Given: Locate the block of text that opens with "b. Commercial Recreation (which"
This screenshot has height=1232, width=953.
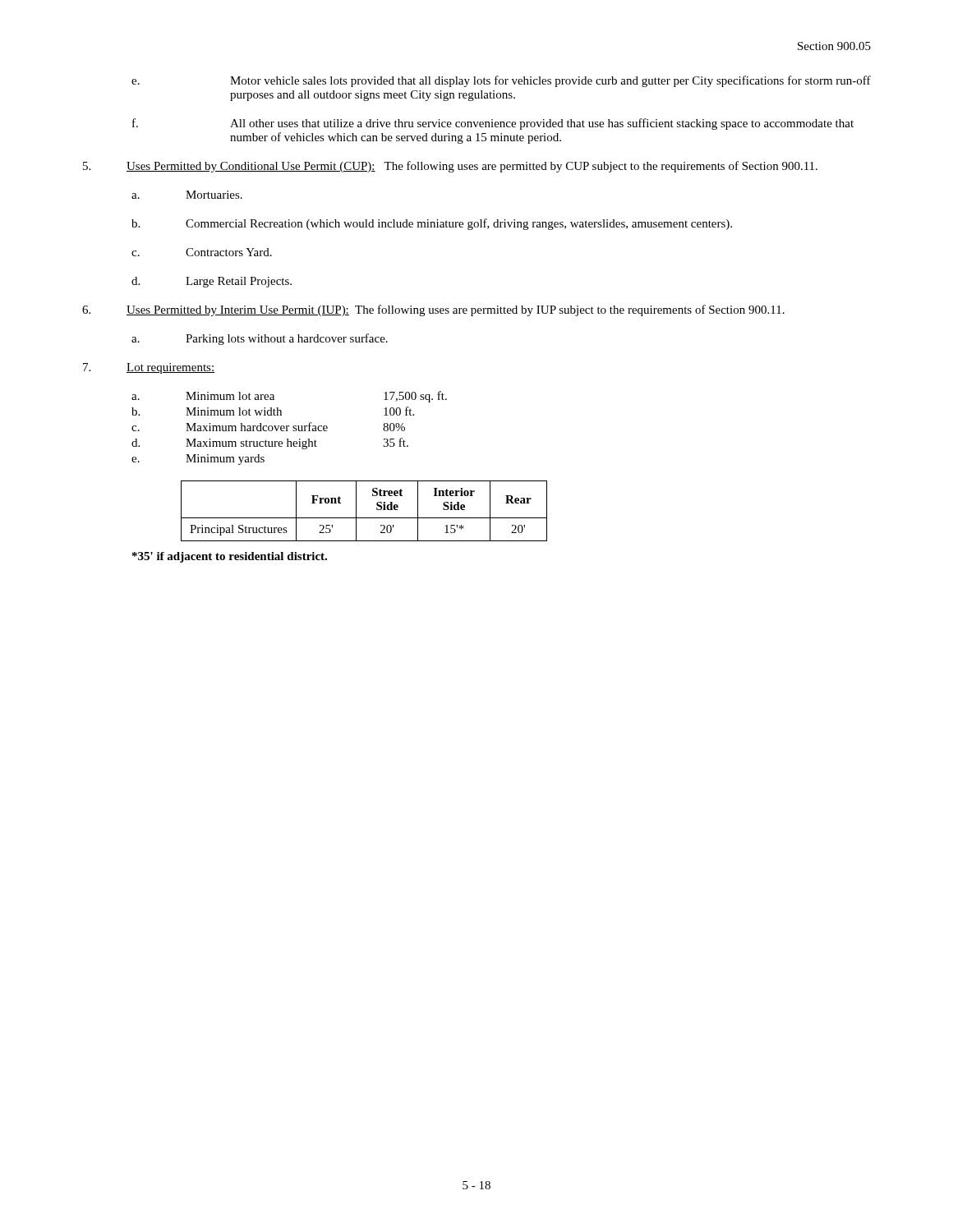Looking at the screenshot, I should click(501, 224).
